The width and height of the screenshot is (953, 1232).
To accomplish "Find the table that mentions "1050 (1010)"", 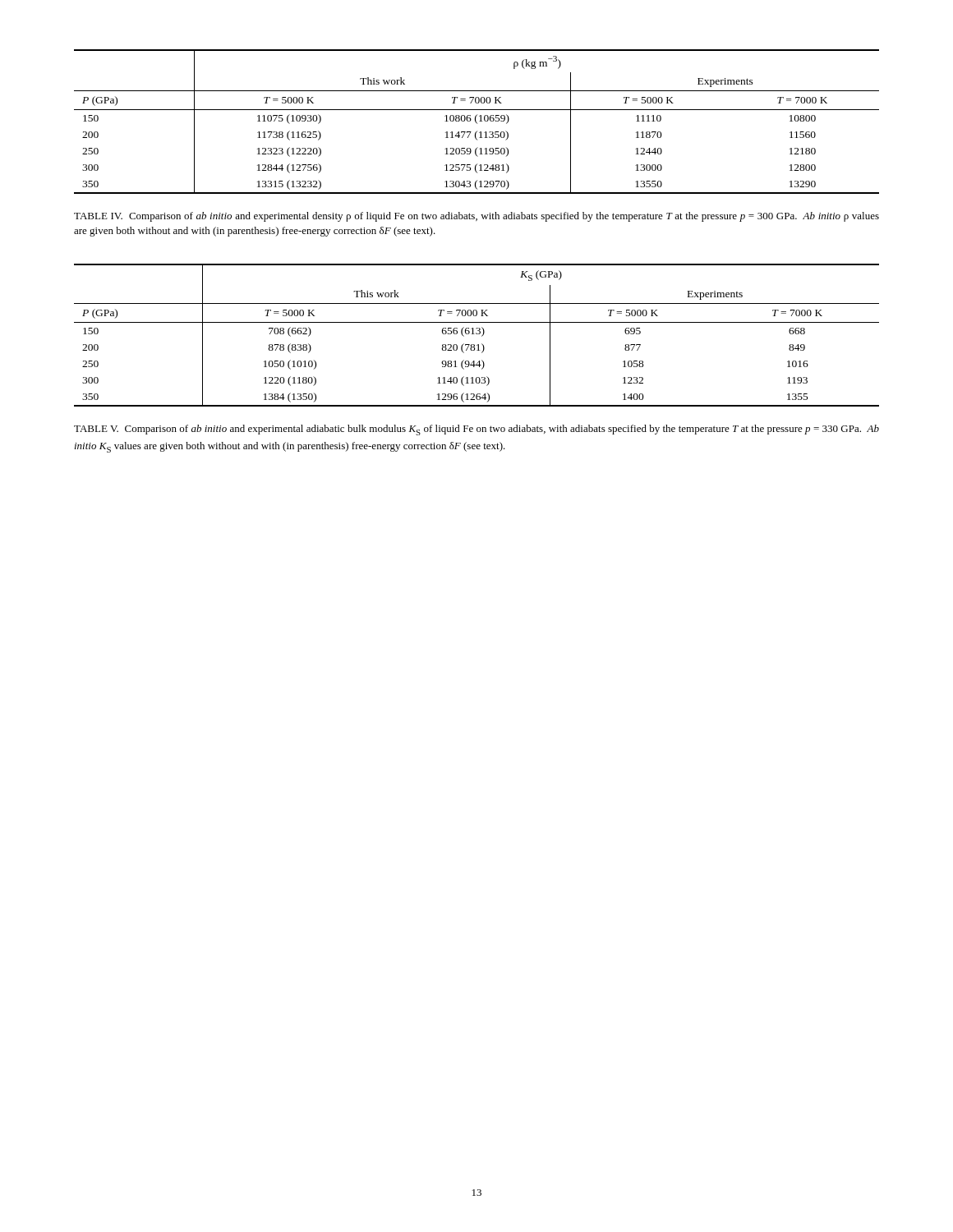I will click(476, 335).
